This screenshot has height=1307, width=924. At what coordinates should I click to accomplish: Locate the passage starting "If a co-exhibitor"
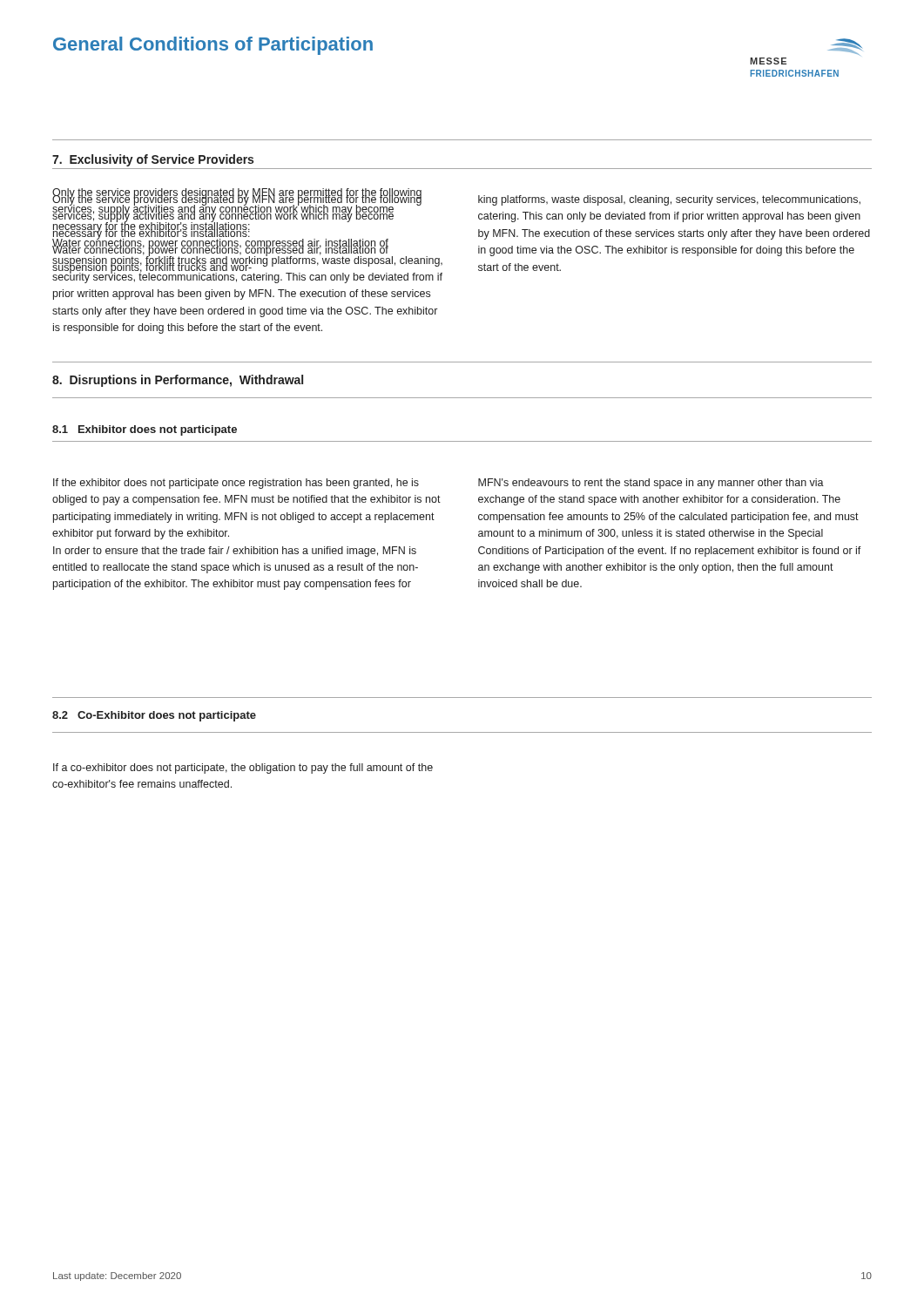point(243,776)
